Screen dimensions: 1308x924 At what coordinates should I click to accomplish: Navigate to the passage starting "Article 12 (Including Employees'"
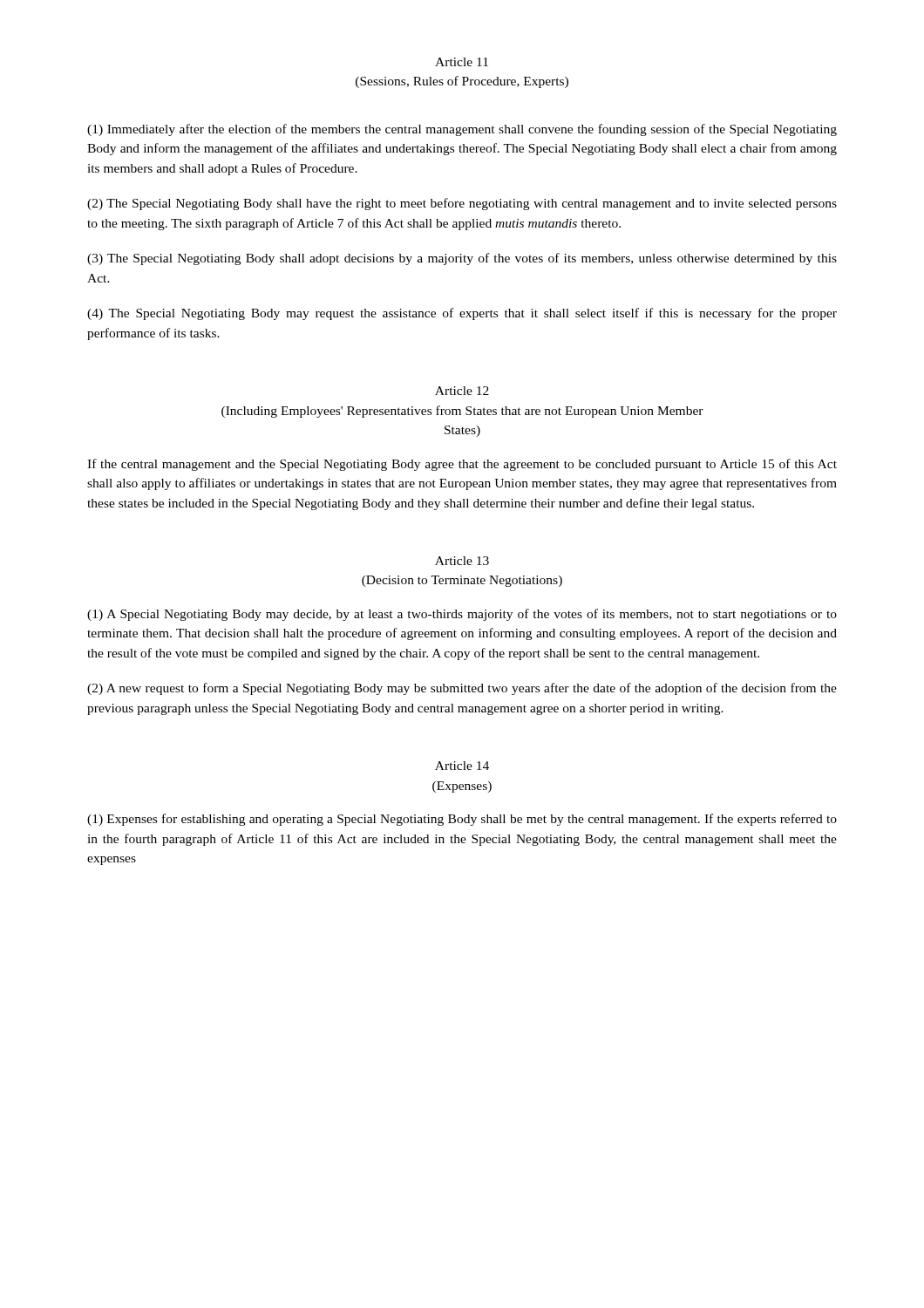click(x=462, y=410)
